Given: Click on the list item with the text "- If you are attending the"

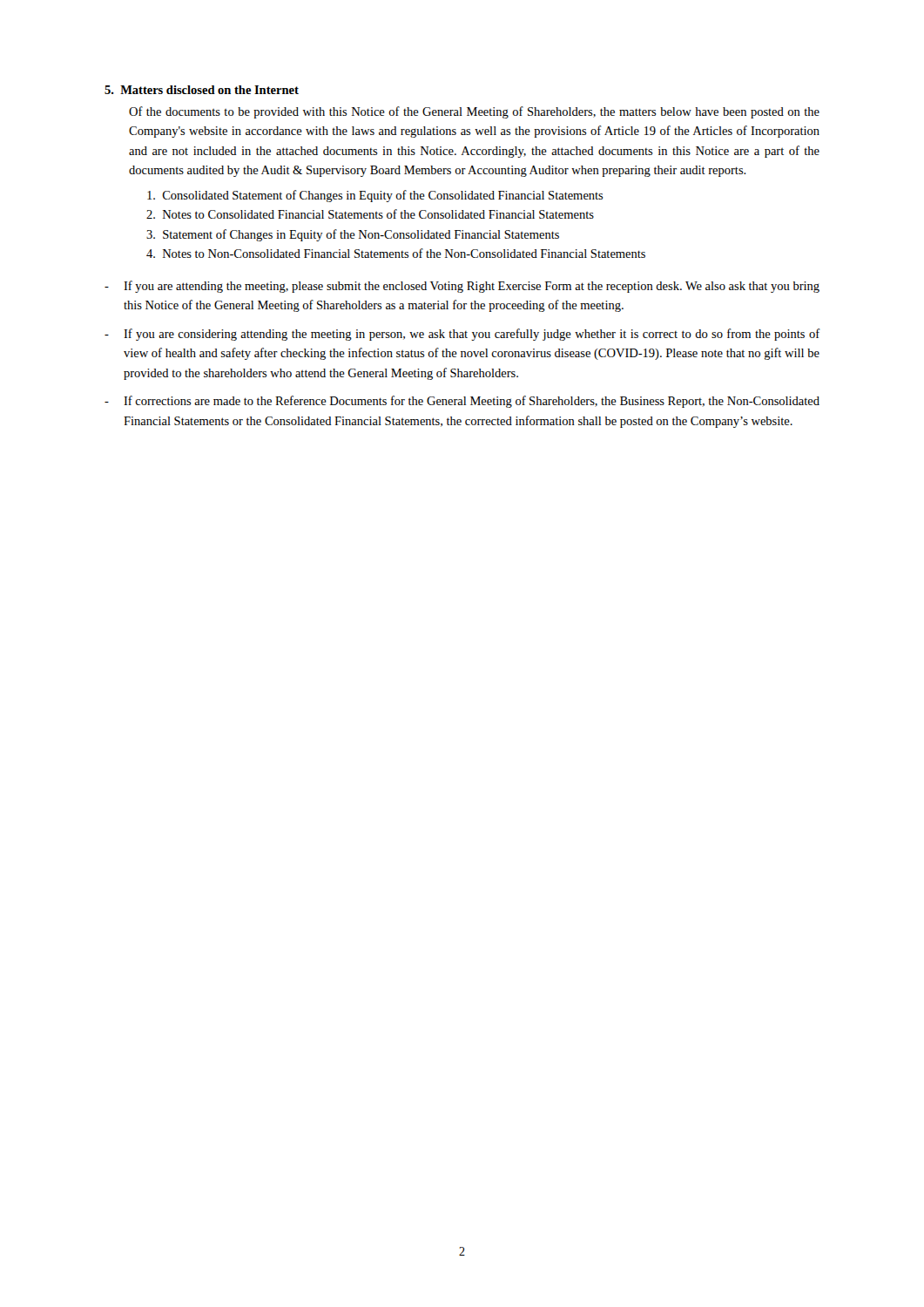Looking at the screenshot, I should [462, 296].
